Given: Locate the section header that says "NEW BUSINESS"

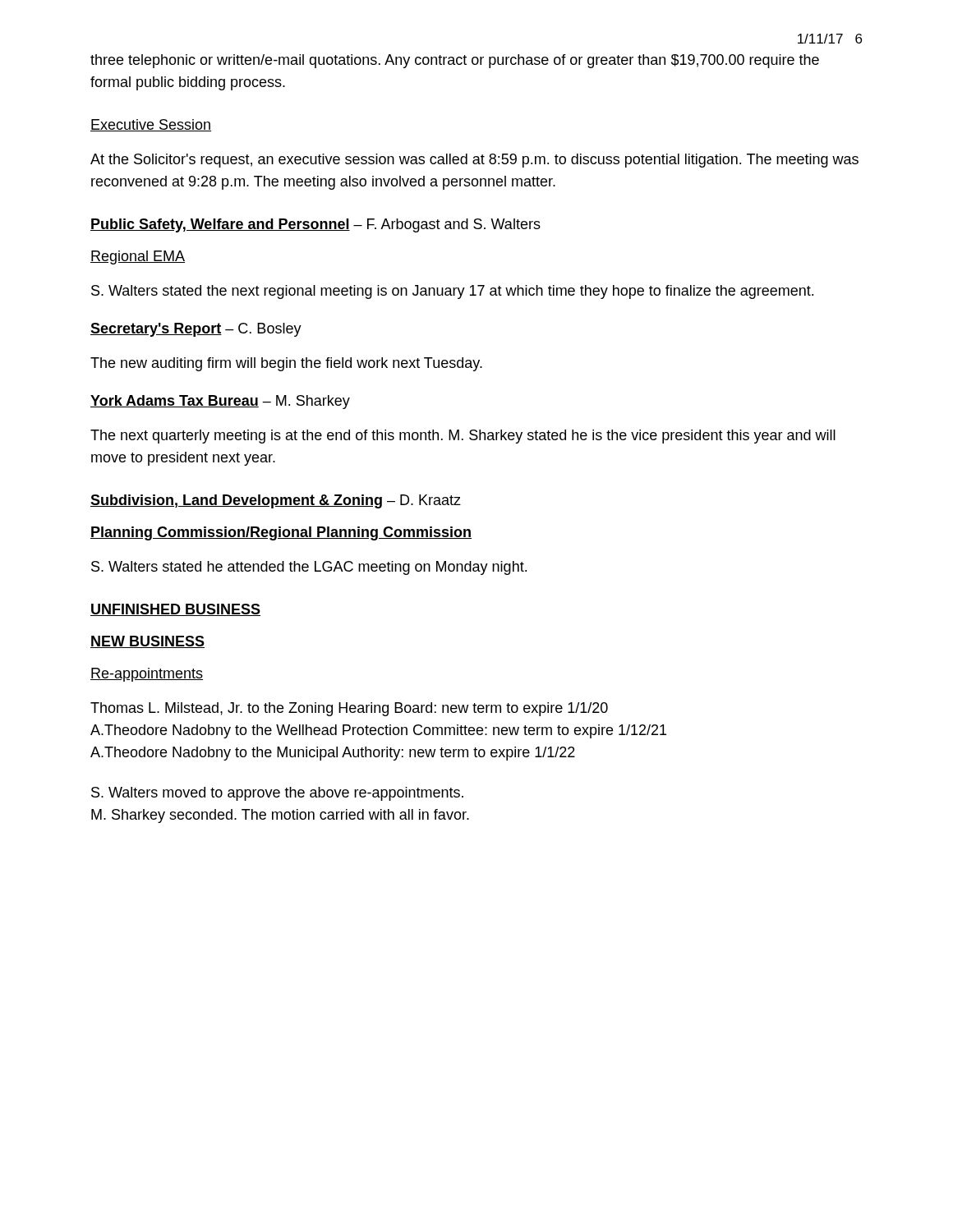Looking at the screenshot, I should tap(147, 641).
